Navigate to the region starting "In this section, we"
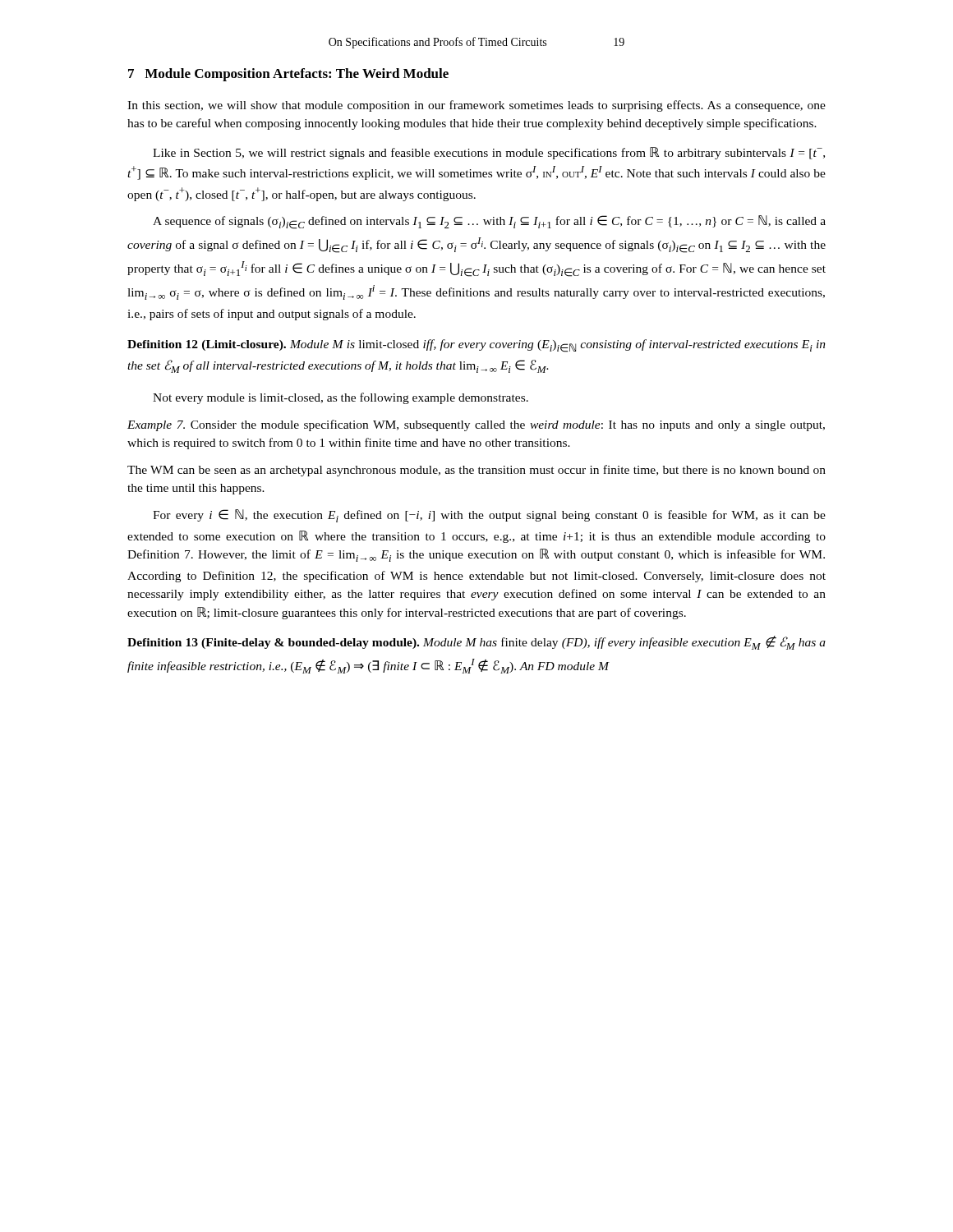The image size is (953, 1232). [476, 114]
